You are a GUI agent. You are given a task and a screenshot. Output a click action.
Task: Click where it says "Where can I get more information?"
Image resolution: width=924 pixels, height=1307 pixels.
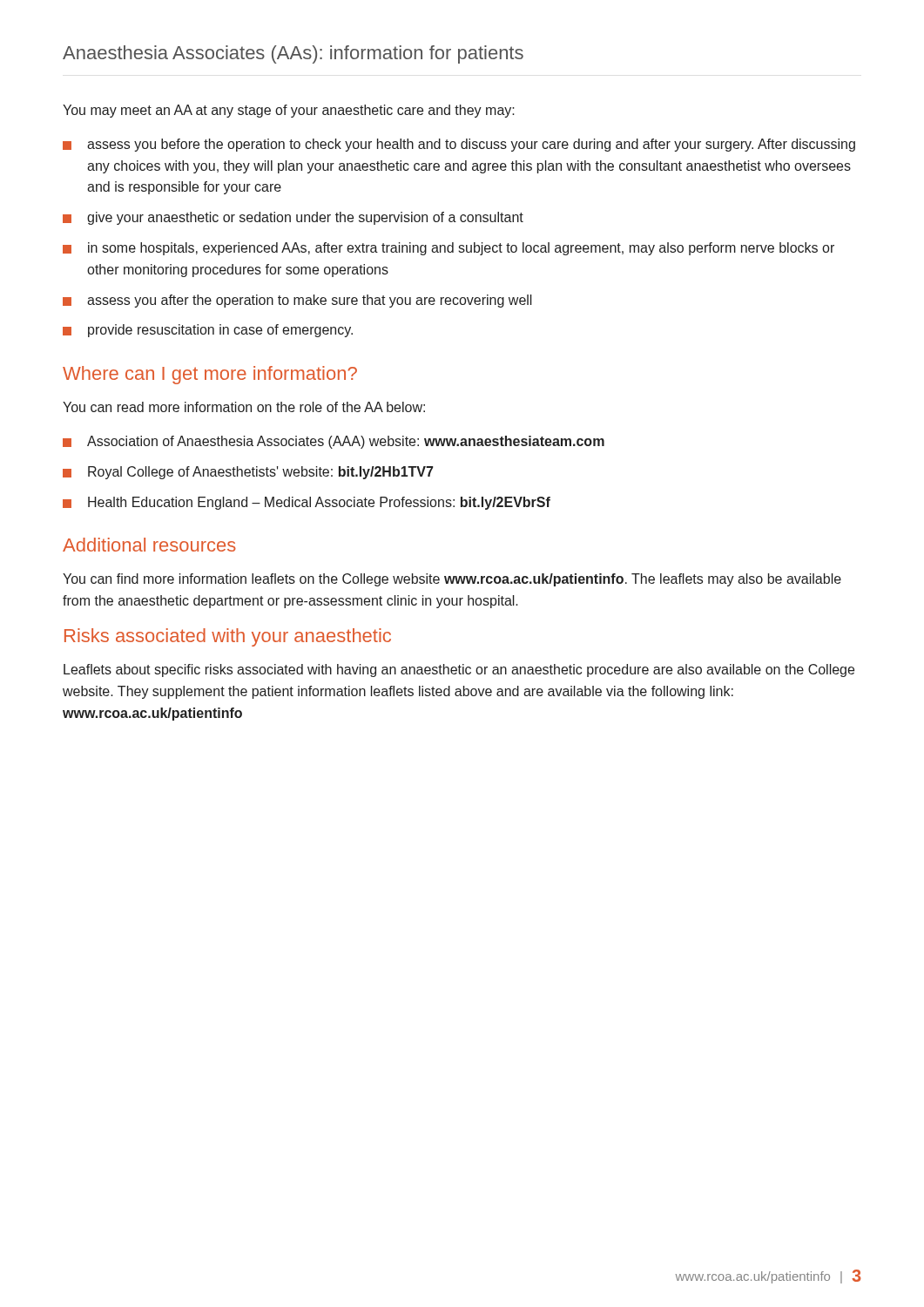click(x=210, y=373)
